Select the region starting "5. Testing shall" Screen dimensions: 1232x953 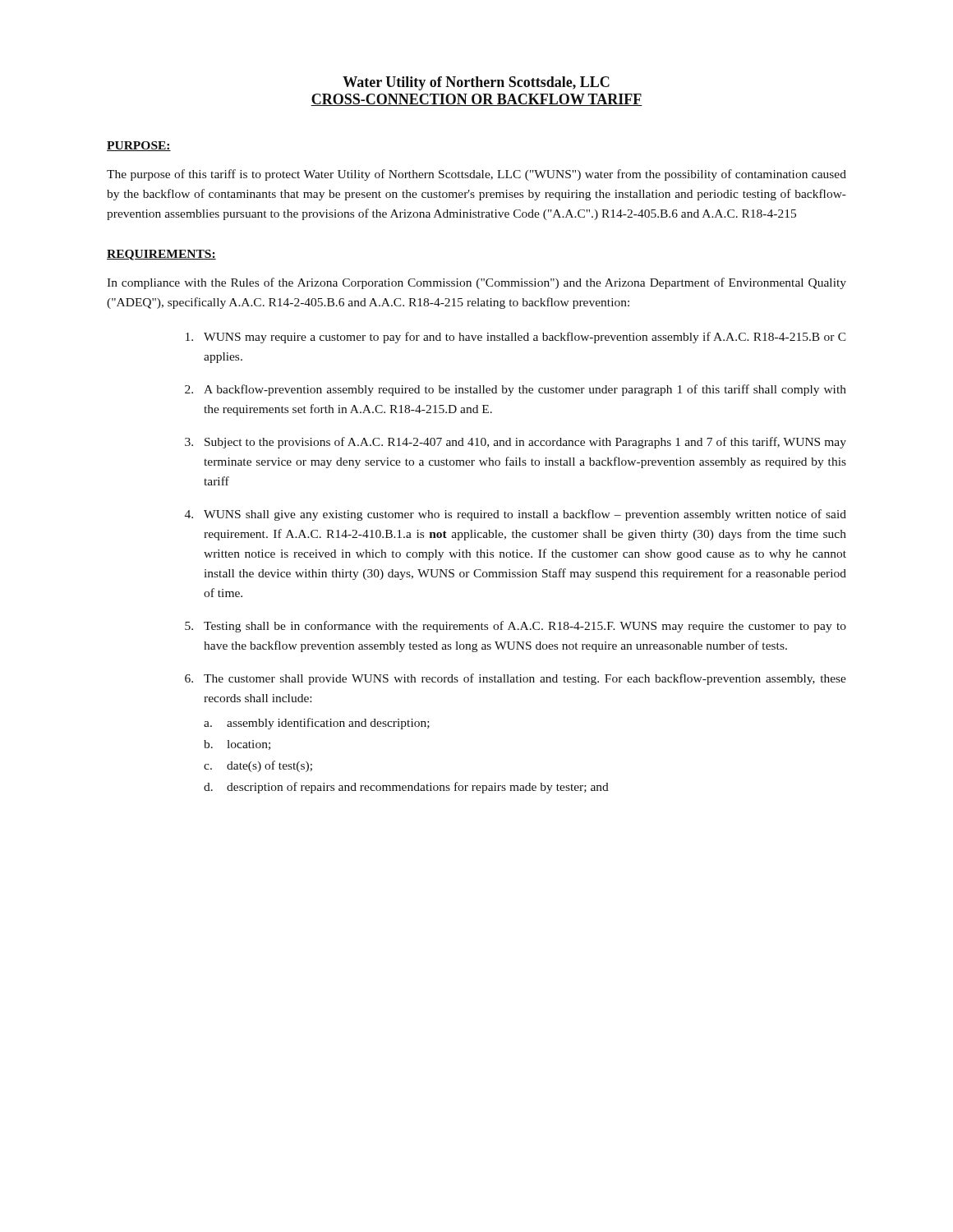click(501, 636)
